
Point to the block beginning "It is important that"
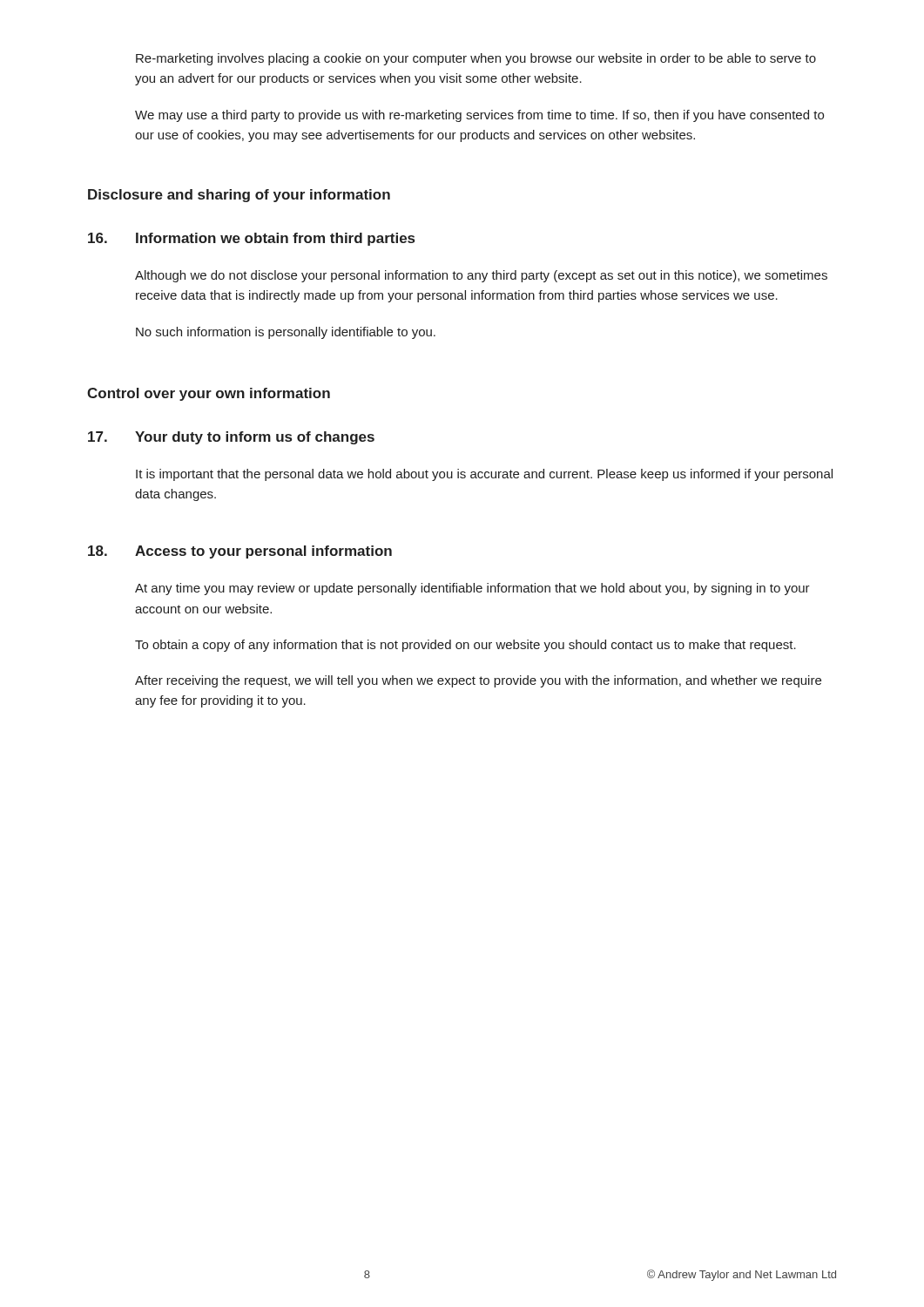click(x=486, y=484)
